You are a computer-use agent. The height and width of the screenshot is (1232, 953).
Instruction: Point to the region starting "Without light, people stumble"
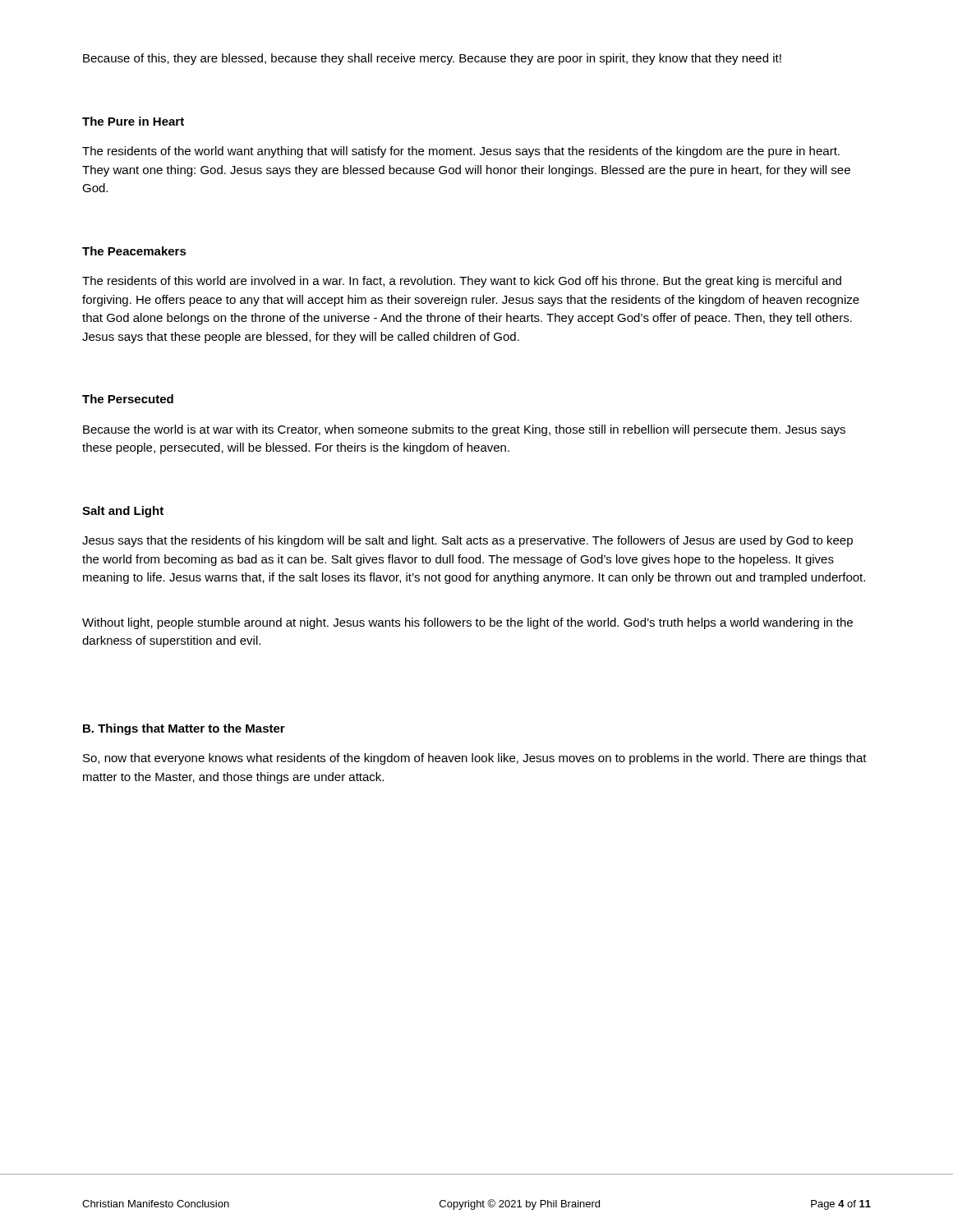(x=468, y=631)
